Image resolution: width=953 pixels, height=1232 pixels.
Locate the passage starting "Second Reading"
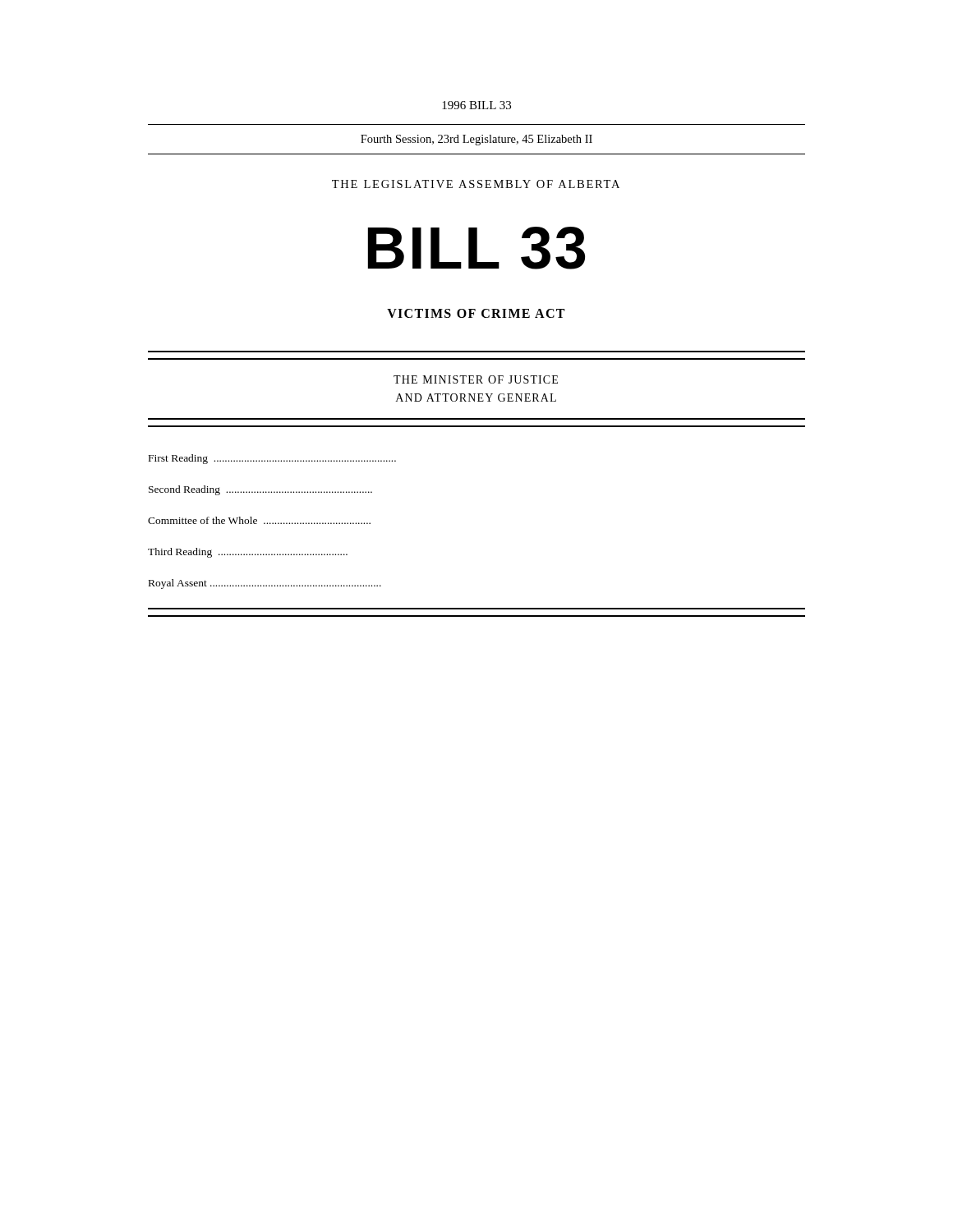263,489
